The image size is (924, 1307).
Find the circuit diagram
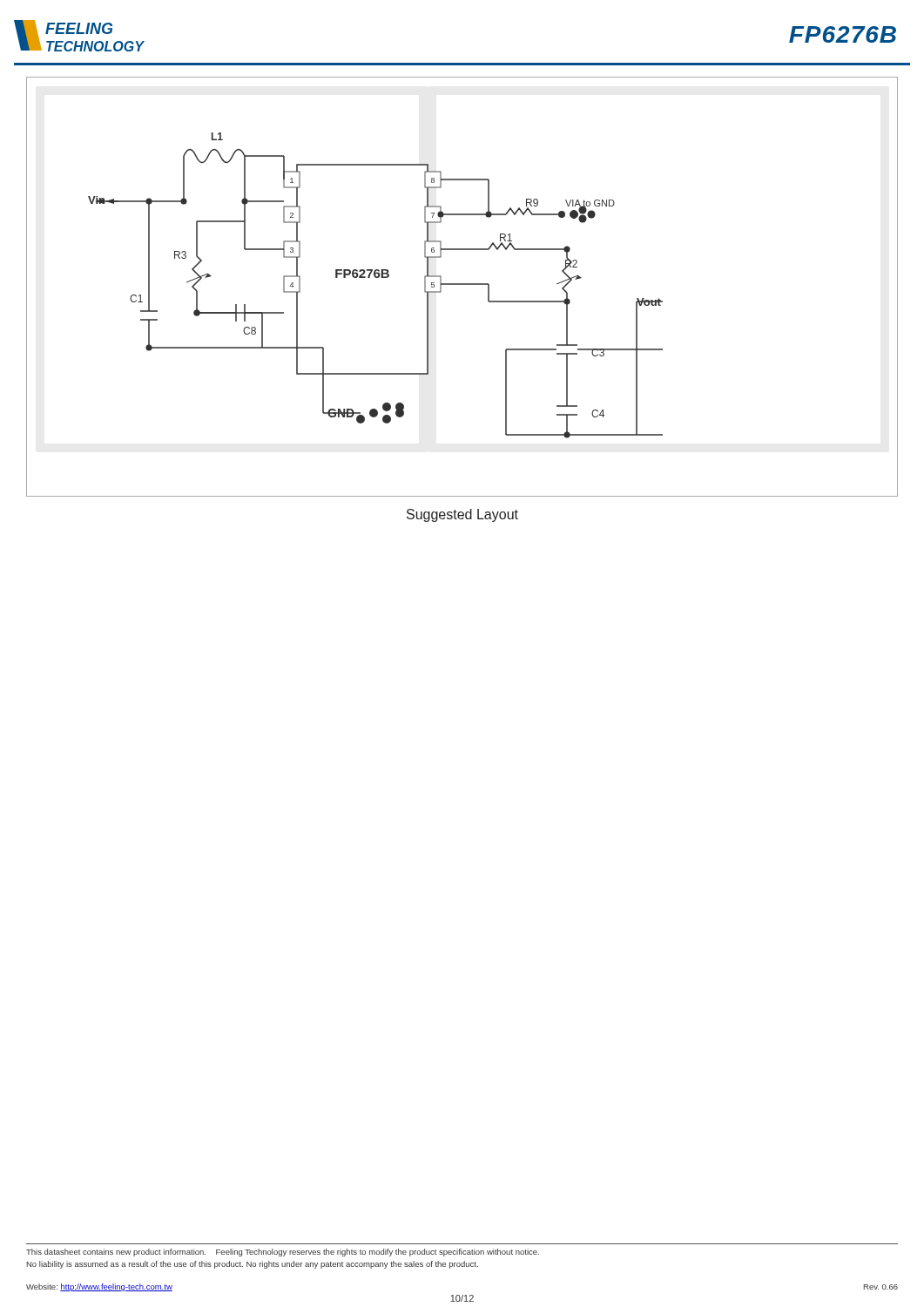pos(462,287)
